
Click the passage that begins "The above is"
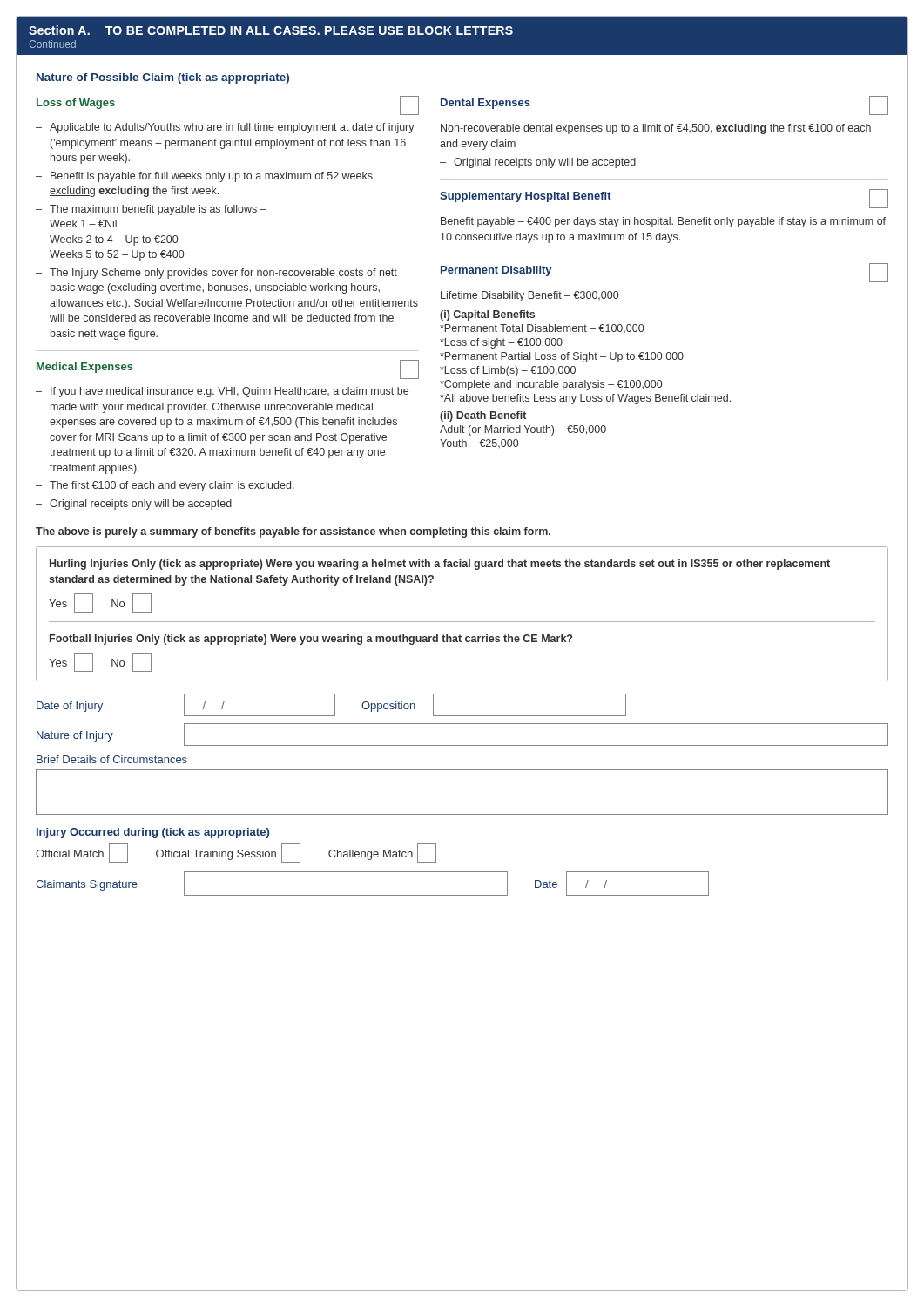(x=293, y=531)
